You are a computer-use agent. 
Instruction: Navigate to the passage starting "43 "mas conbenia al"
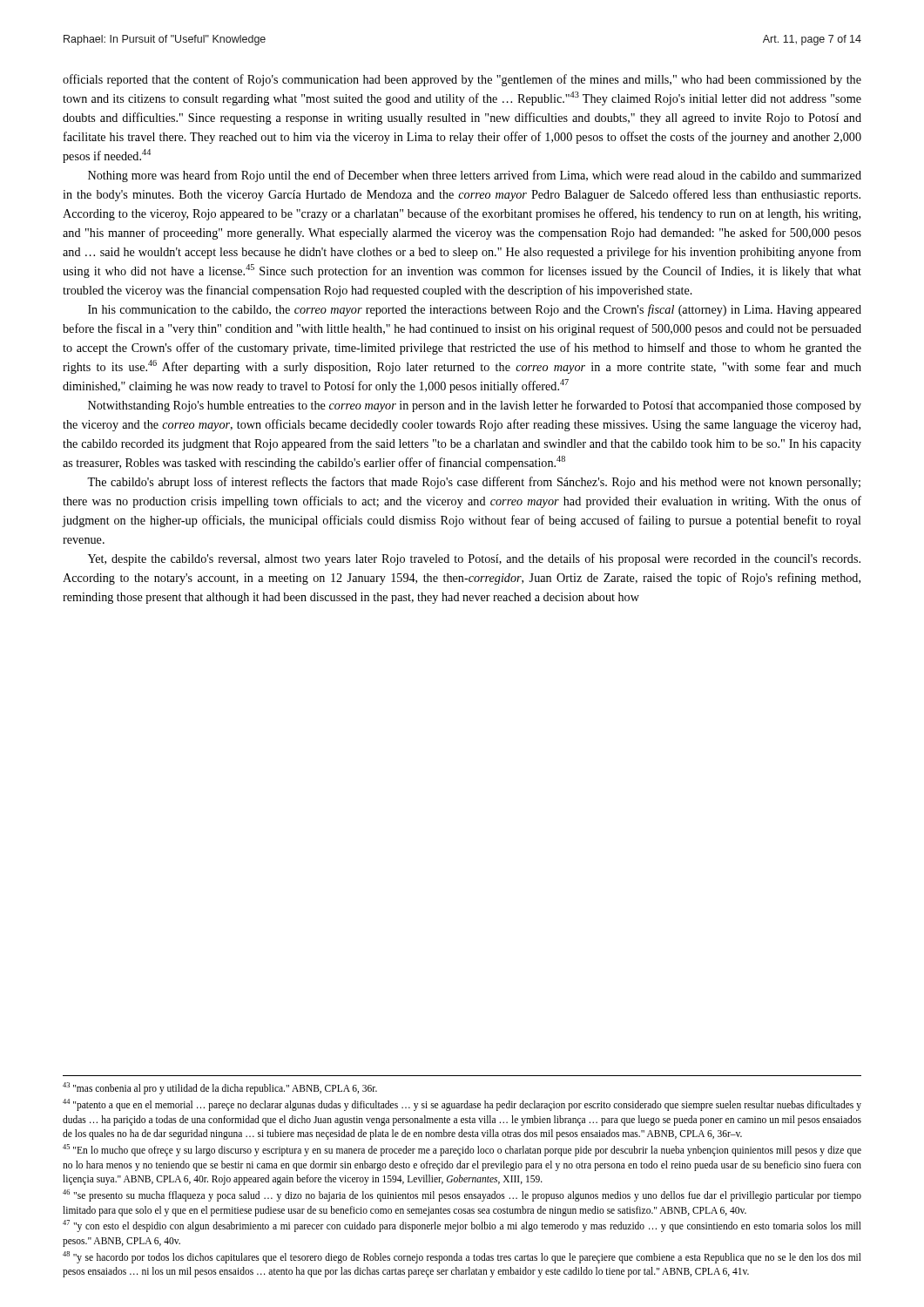pos(220,1088)
